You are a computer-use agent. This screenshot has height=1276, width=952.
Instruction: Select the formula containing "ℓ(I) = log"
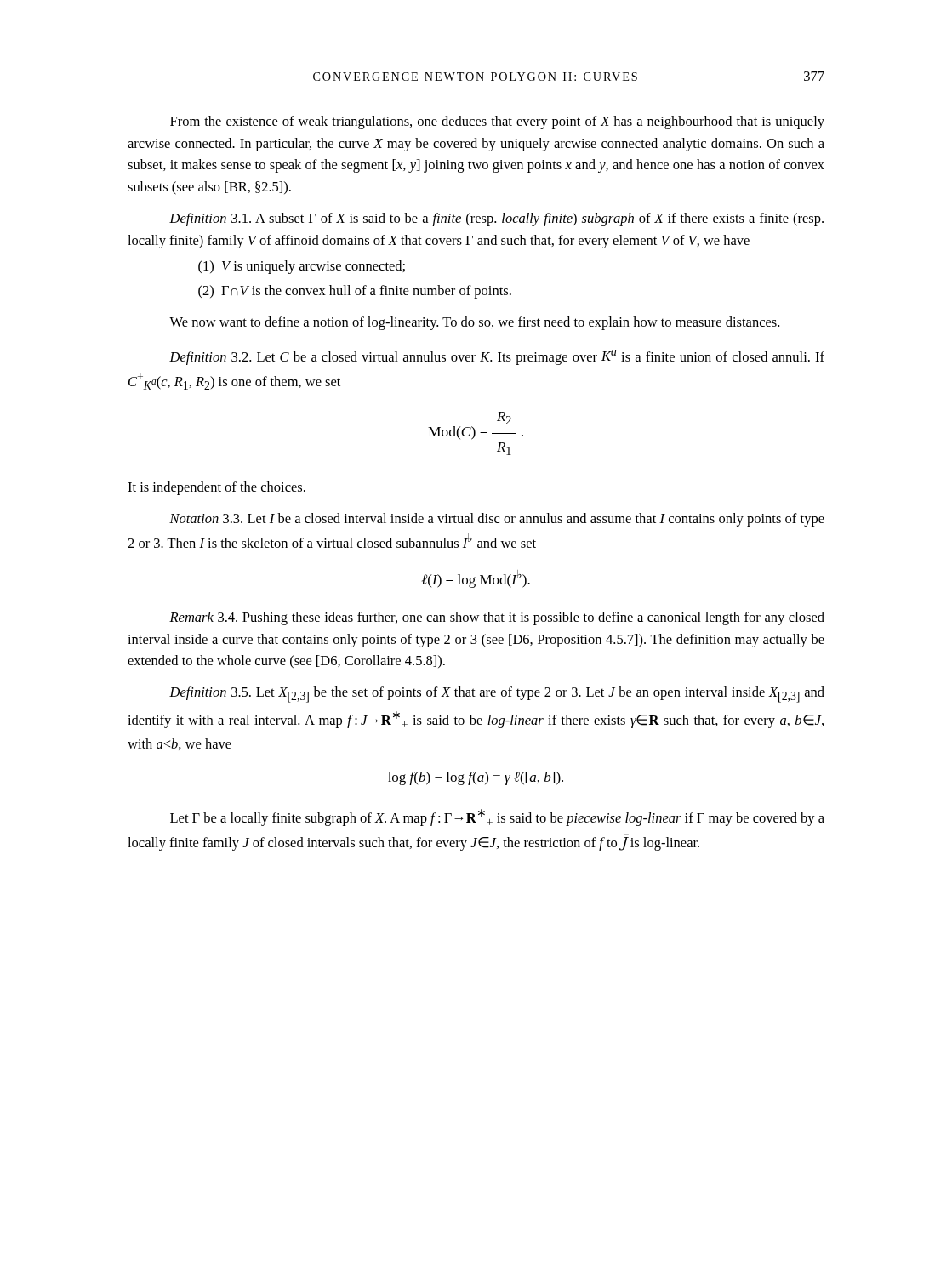(x=476, y=577)
